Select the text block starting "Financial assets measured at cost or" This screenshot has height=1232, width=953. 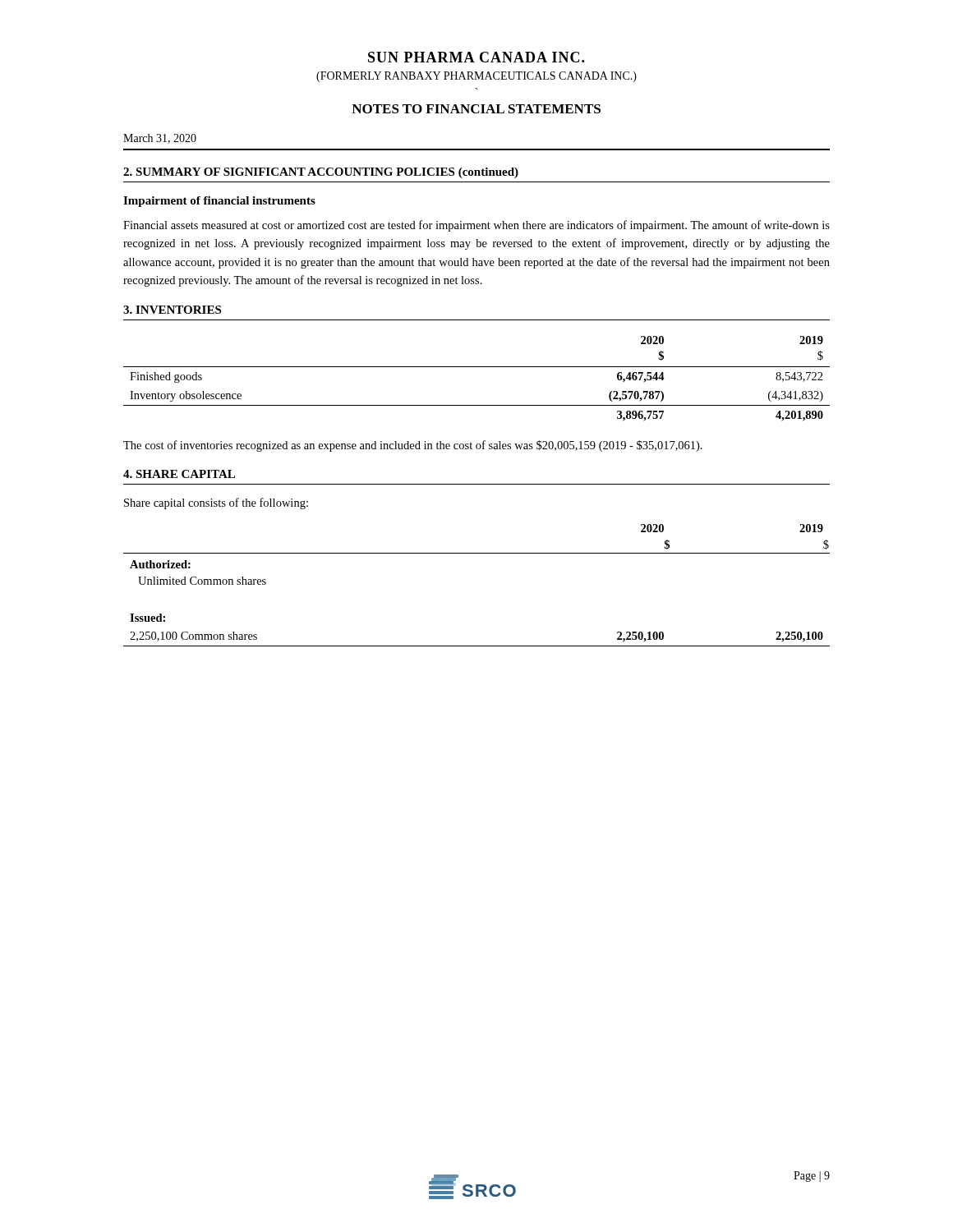(x=476, y=253)
